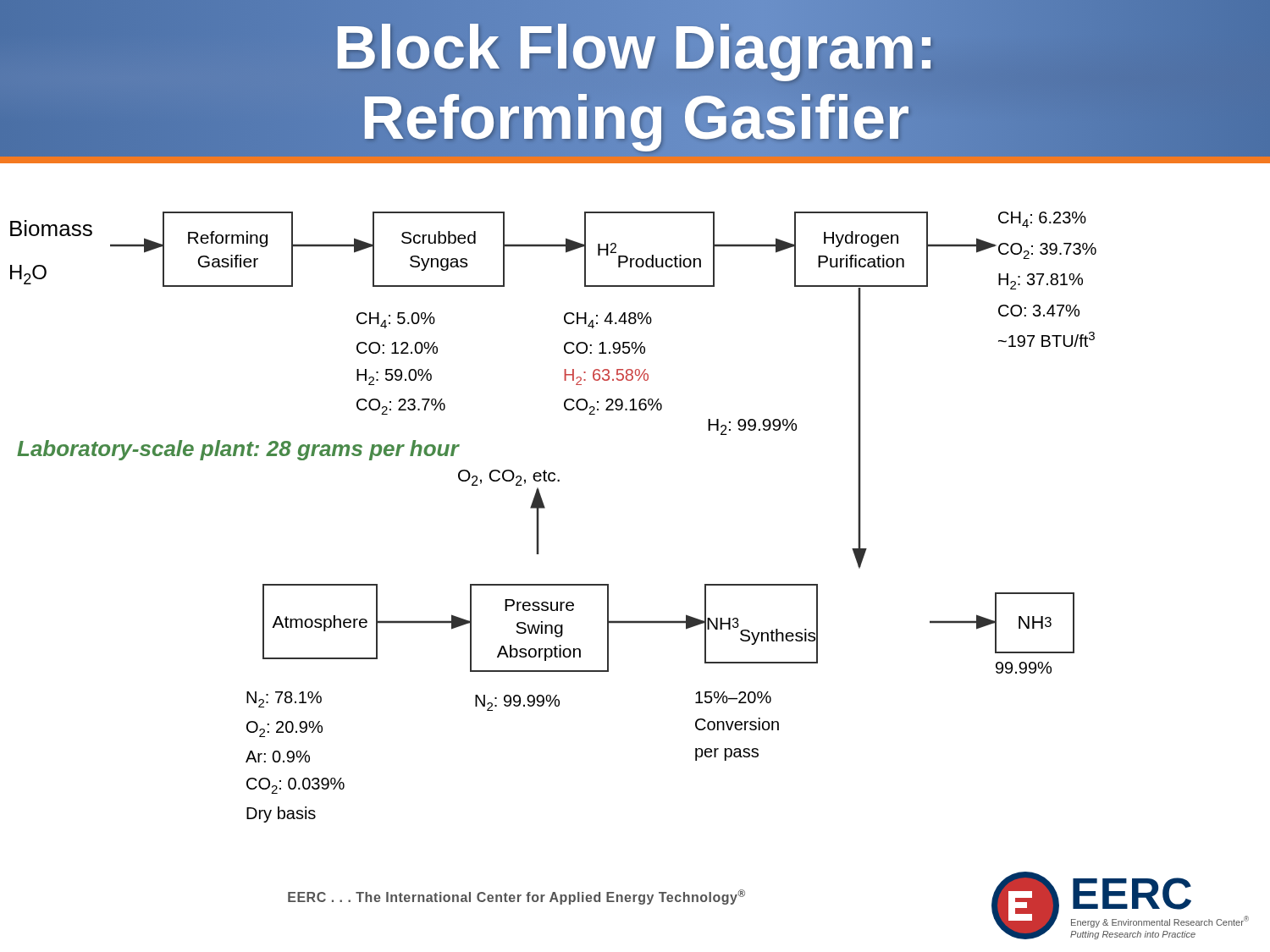Find the flowchart
The height and width of the screenshot is (952, 1270).
coord(635,537)
